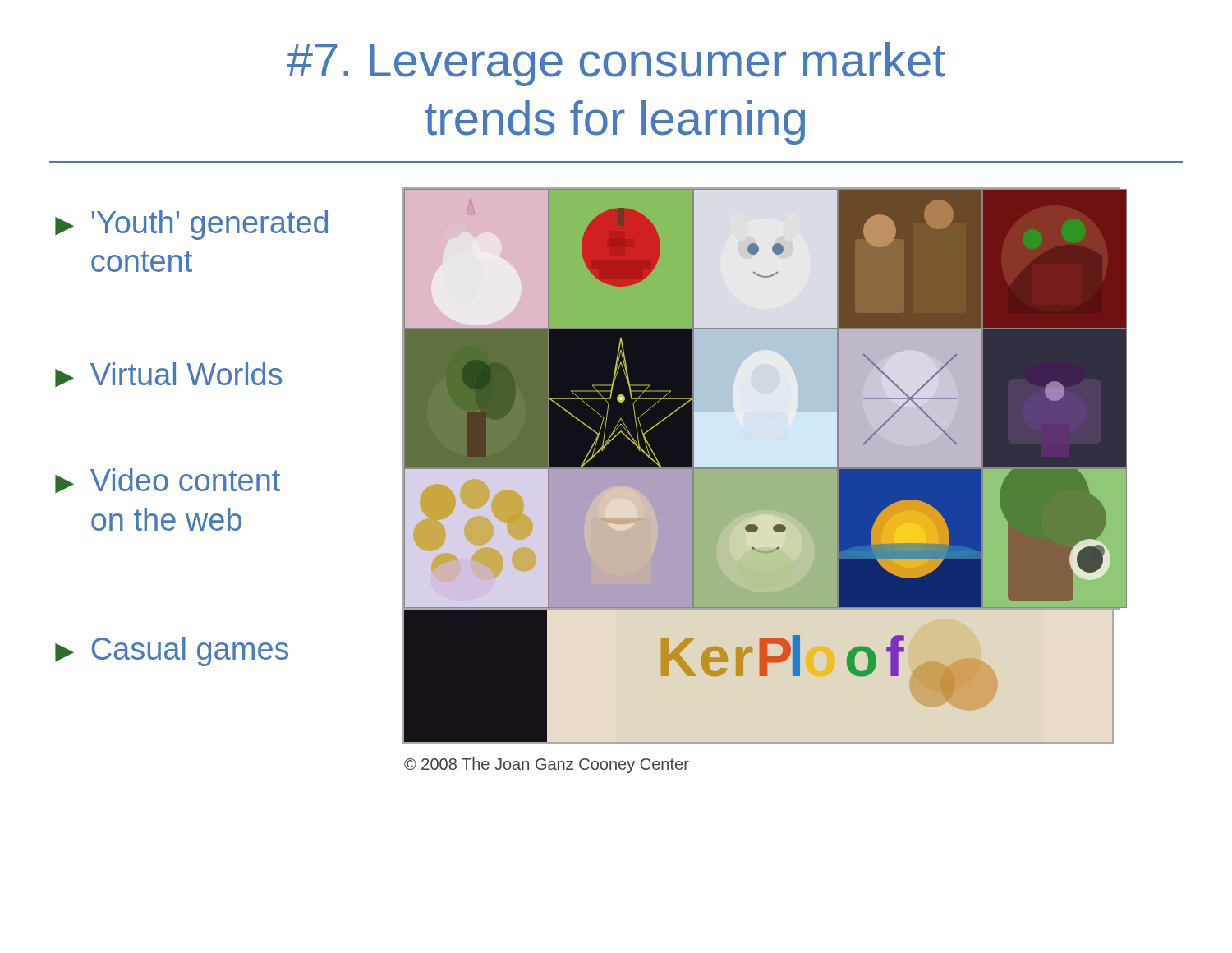Find the list item containing "► Virtual Worlds"

pos(166,376)
